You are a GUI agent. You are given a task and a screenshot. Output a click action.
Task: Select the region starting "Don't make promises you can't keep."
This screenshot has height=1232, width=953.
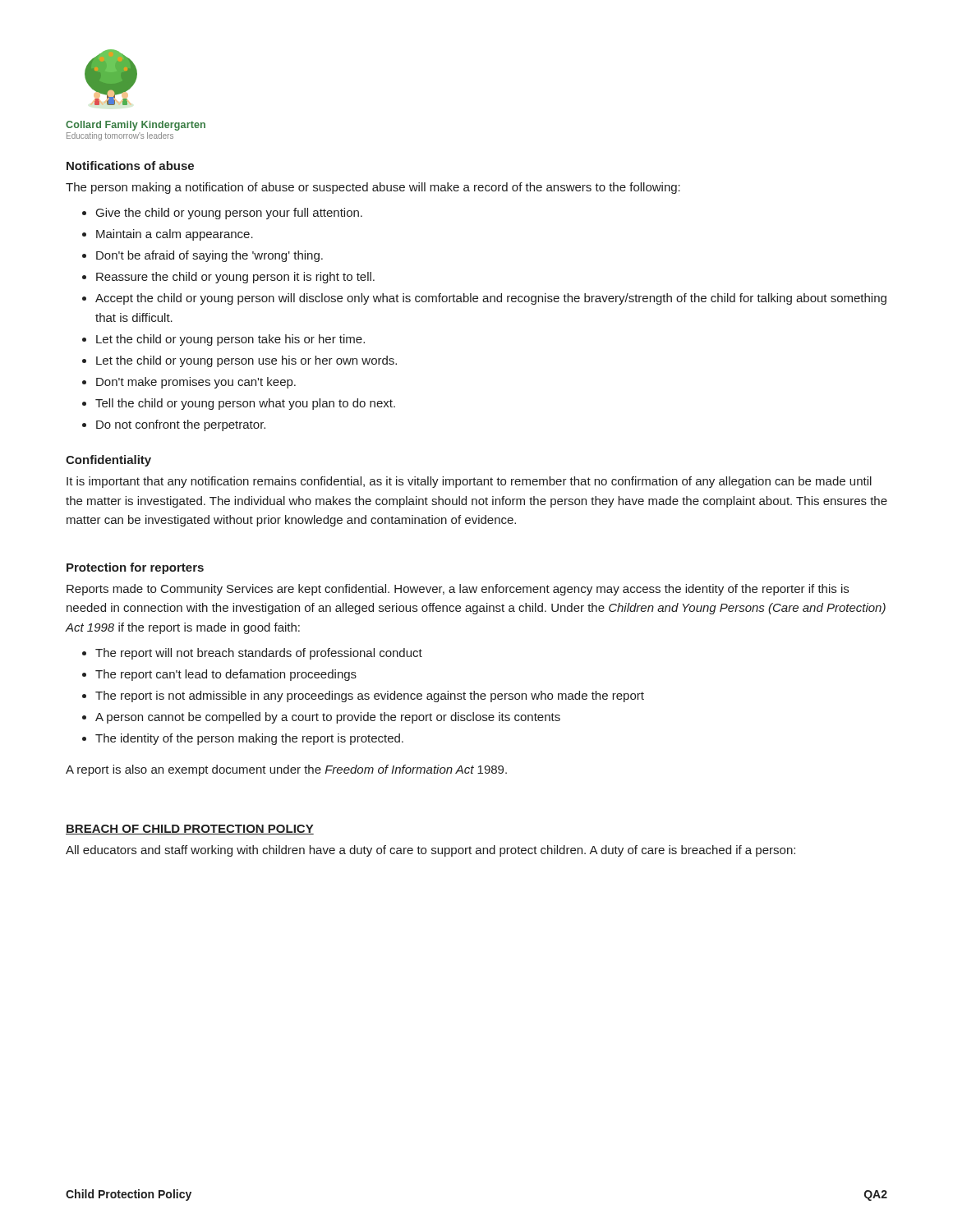coord(196,382)
